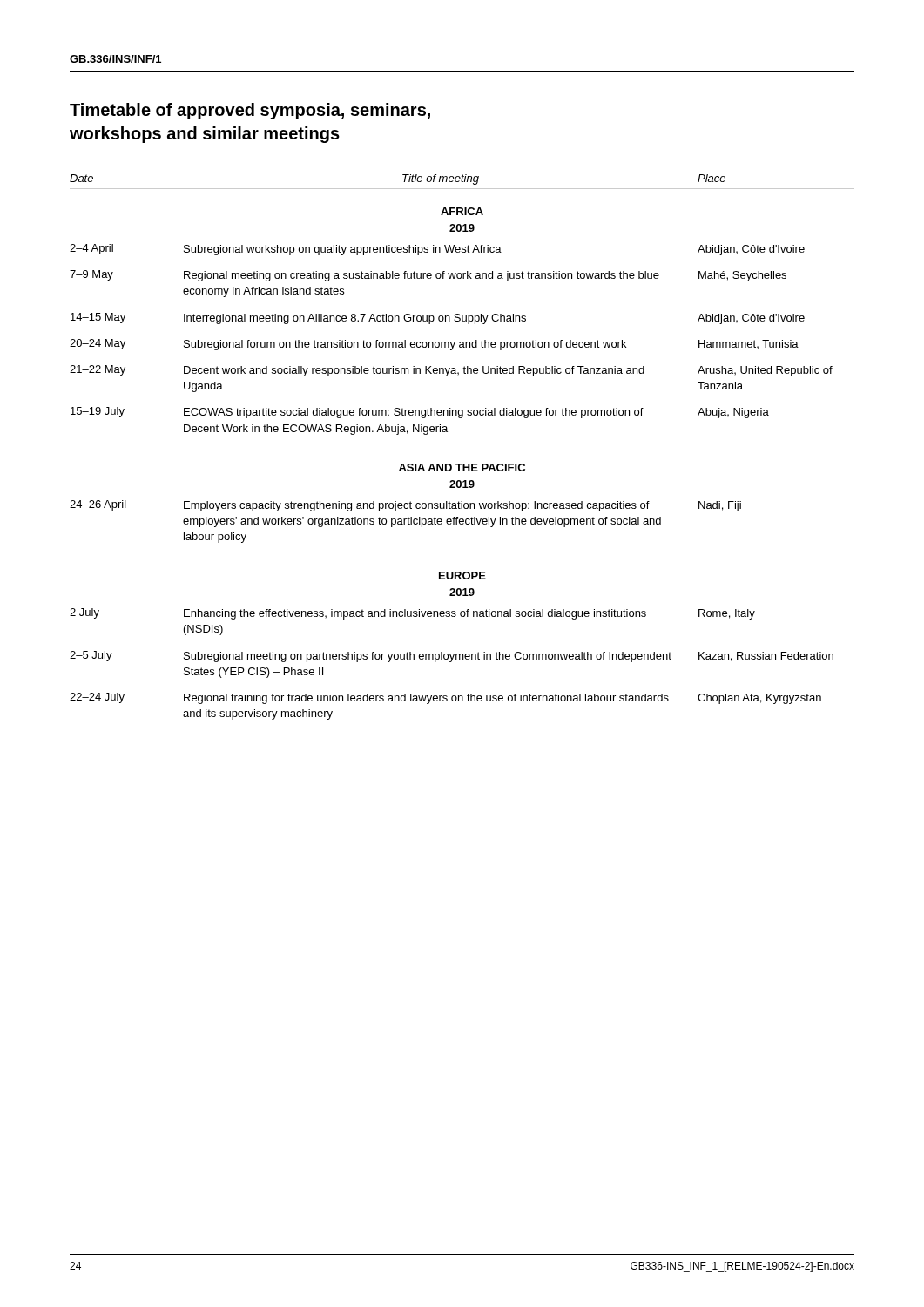Find the table that mentions "Date Title of meeting"
Screen dimensions: 1307x924
click(462, 447)
